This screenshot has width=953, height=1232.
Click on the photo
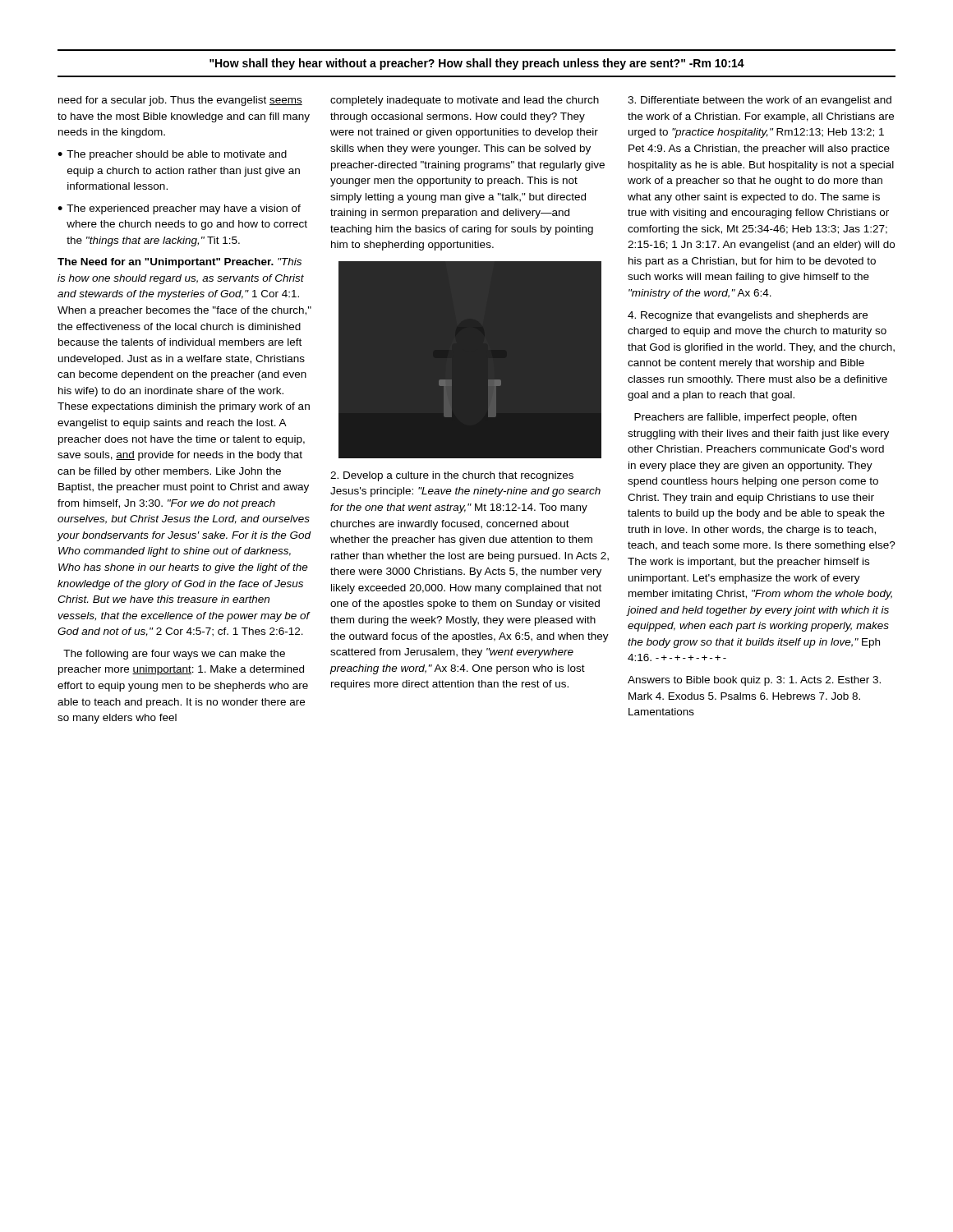click(x=470, y=361)
